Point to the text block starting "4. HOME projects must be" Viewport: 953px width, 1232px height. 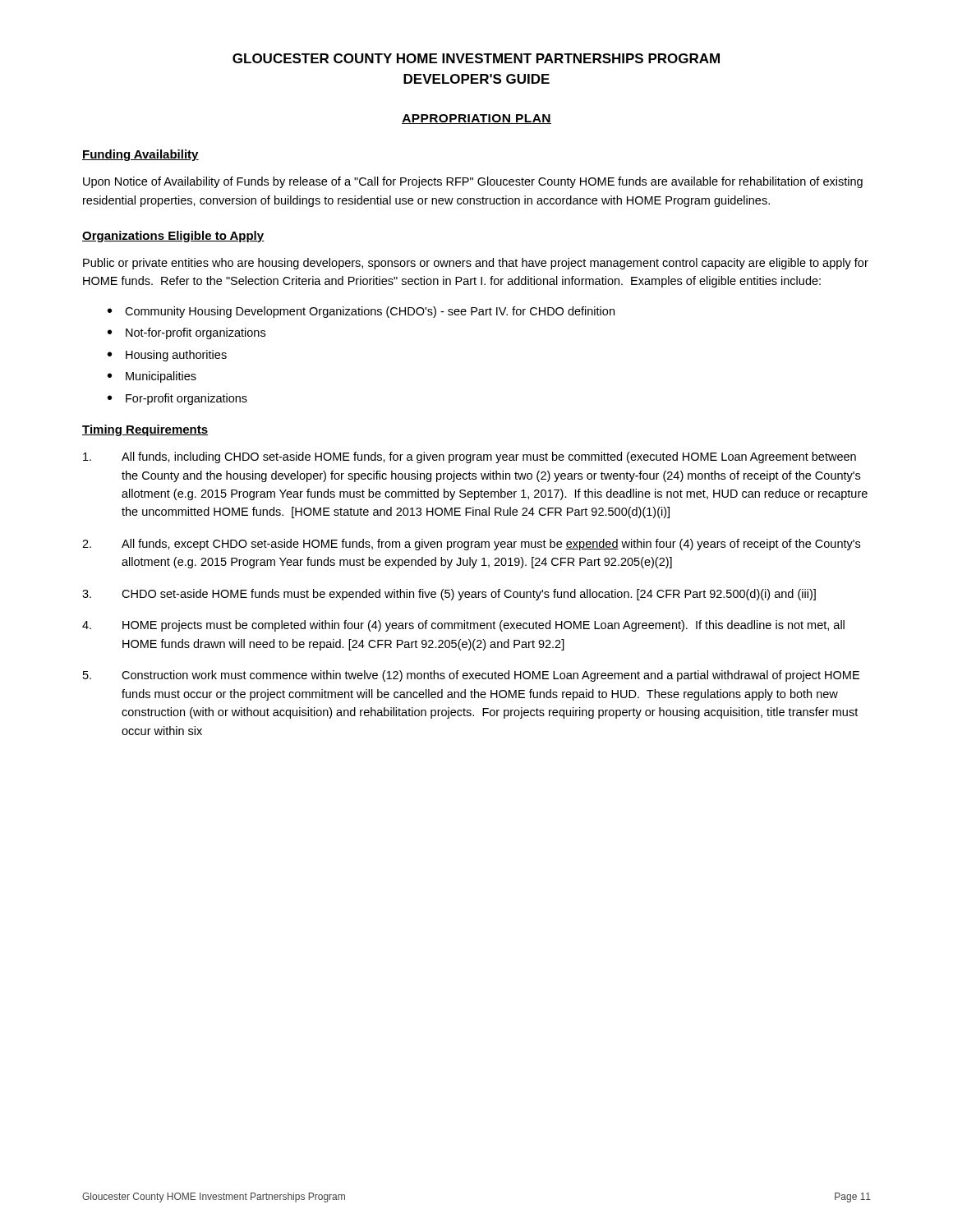tap(476, 635)
